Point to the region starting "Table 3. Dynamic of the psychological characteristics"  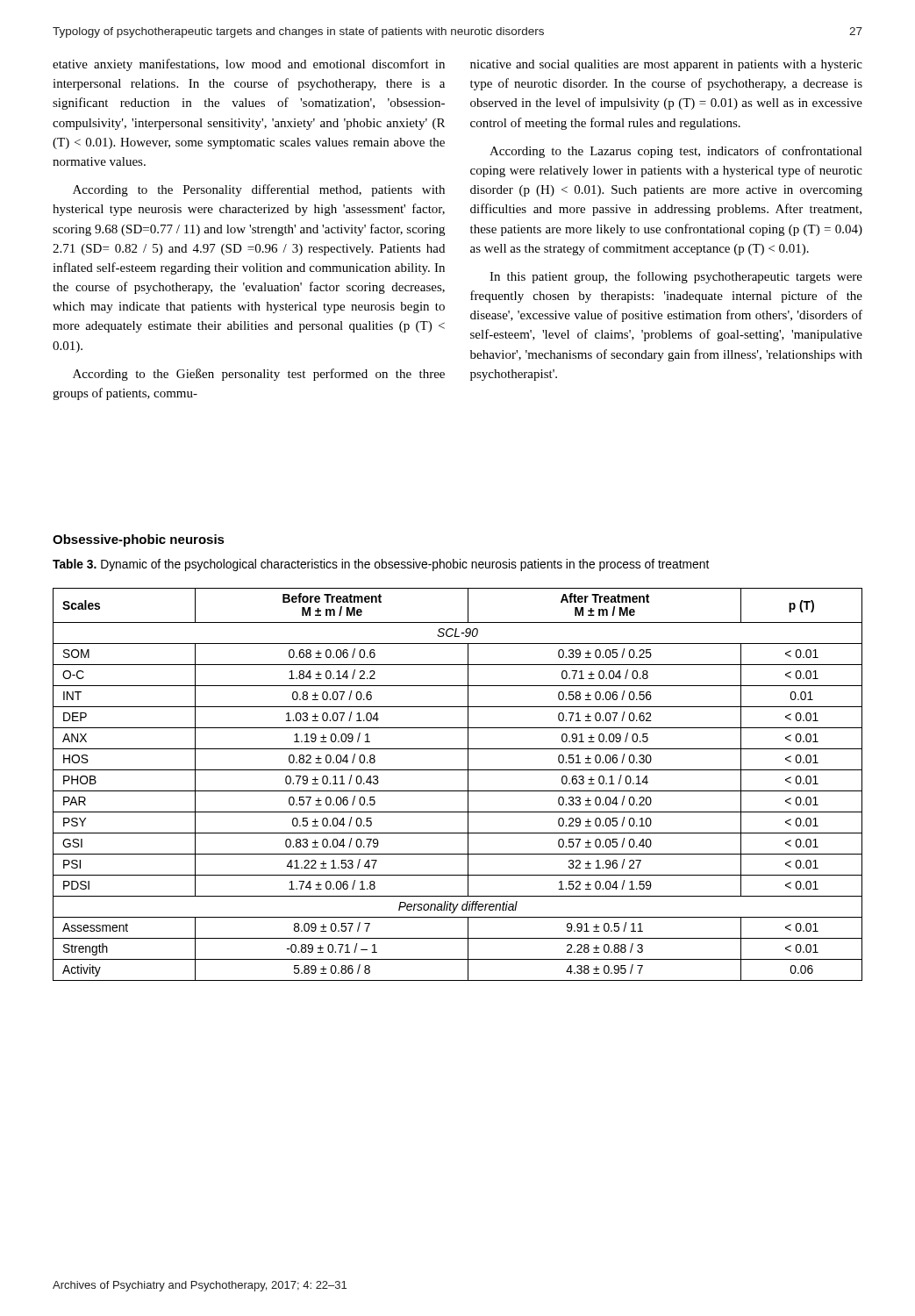381,565
